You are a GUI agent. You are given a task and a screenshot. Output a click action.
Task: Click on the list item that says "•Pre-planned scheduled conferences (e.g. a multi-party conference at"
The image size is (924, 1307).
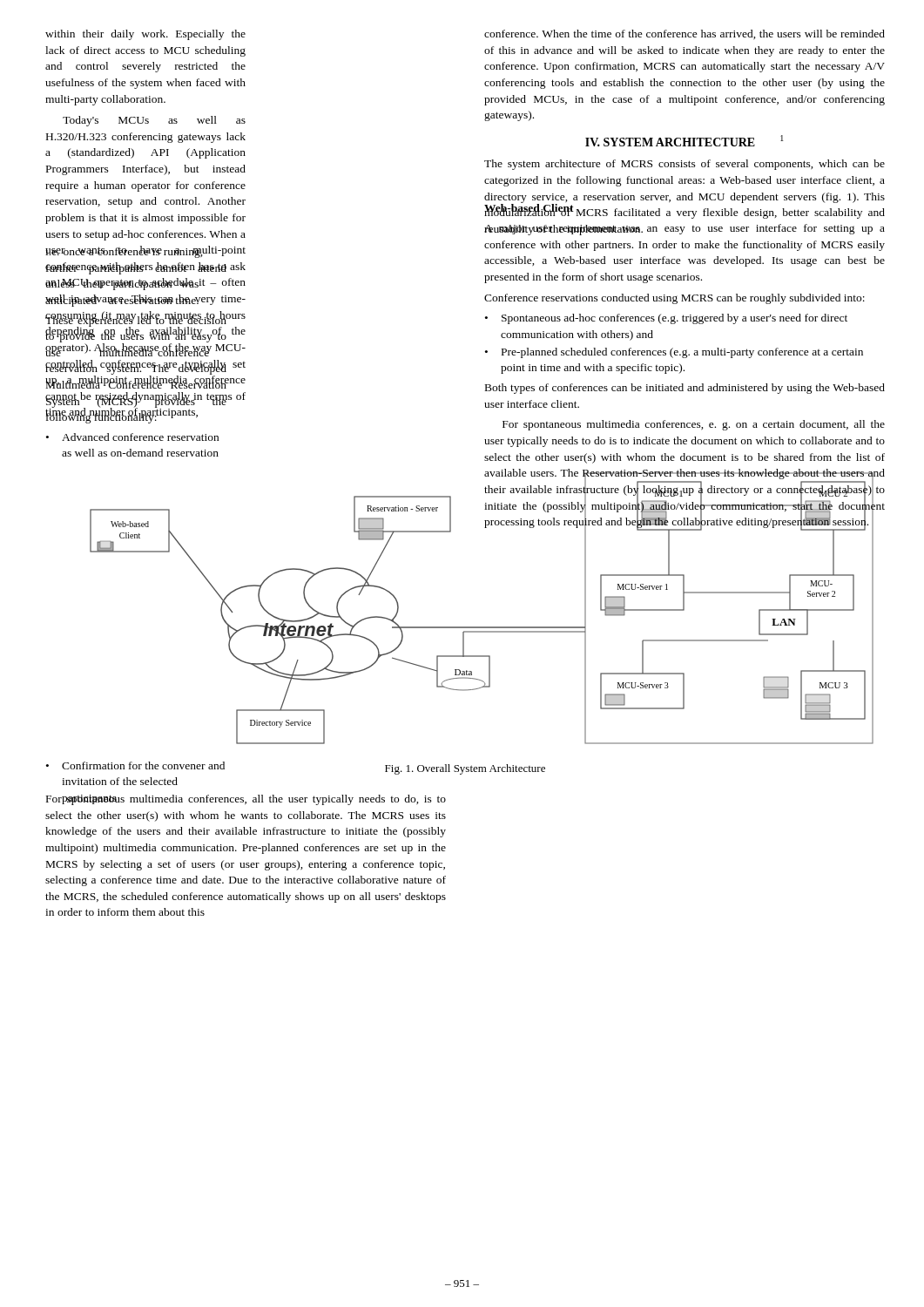point(684,360)
